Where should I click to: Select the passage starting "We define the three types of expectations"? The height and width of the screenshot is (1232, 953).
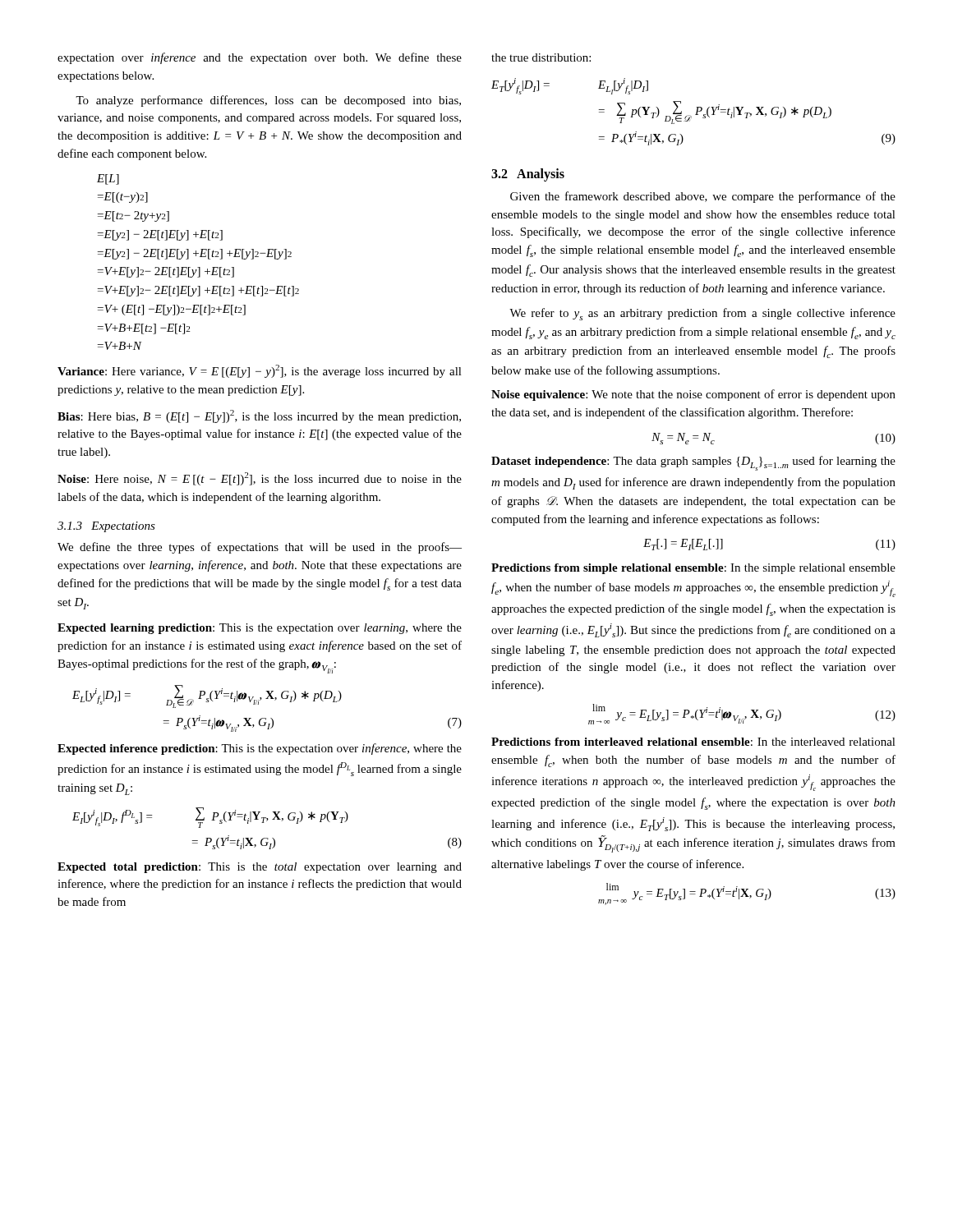[260, 548]
